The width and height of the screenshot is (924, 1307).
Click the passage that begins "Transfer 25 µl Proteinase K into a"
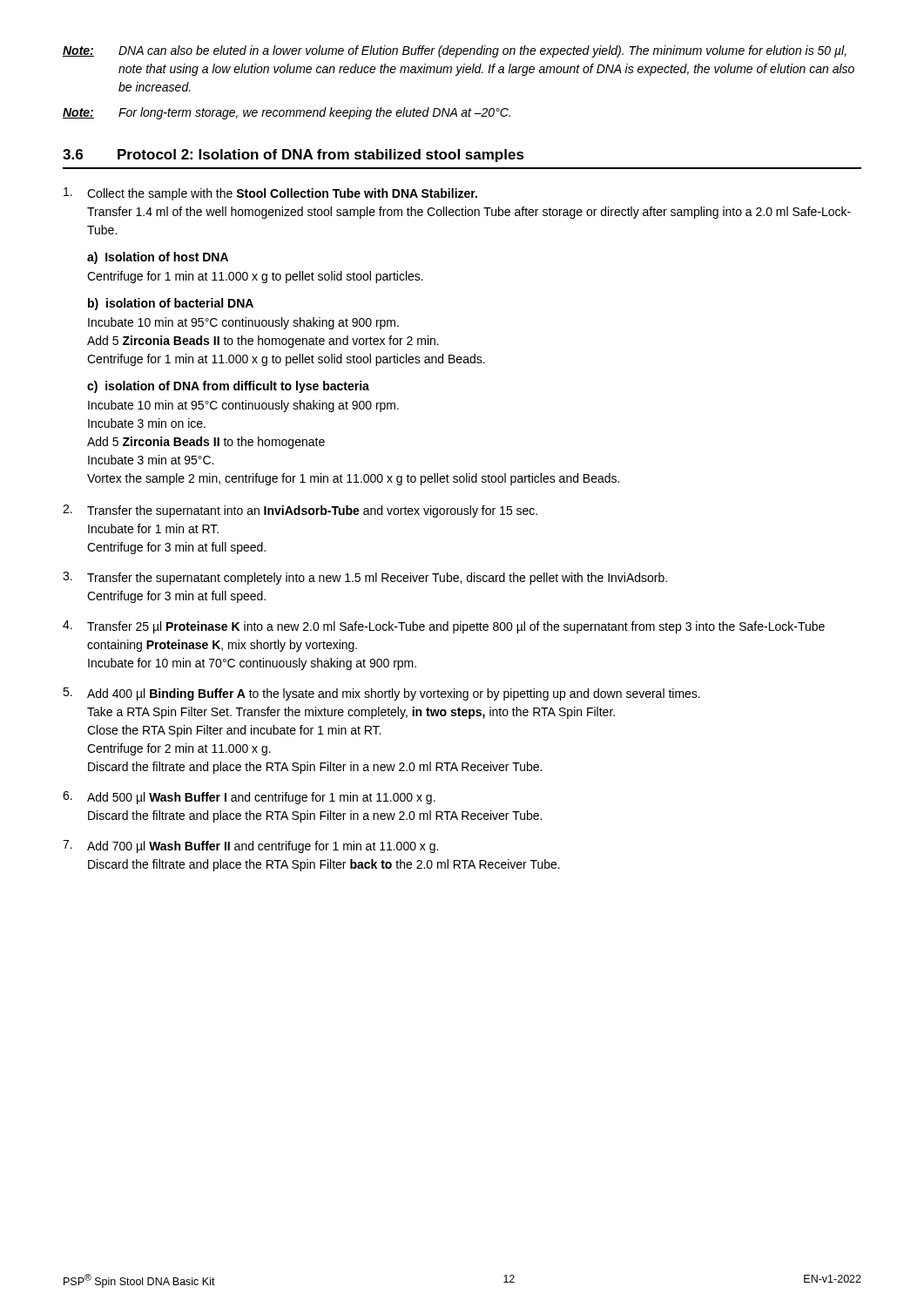(456, 627)
